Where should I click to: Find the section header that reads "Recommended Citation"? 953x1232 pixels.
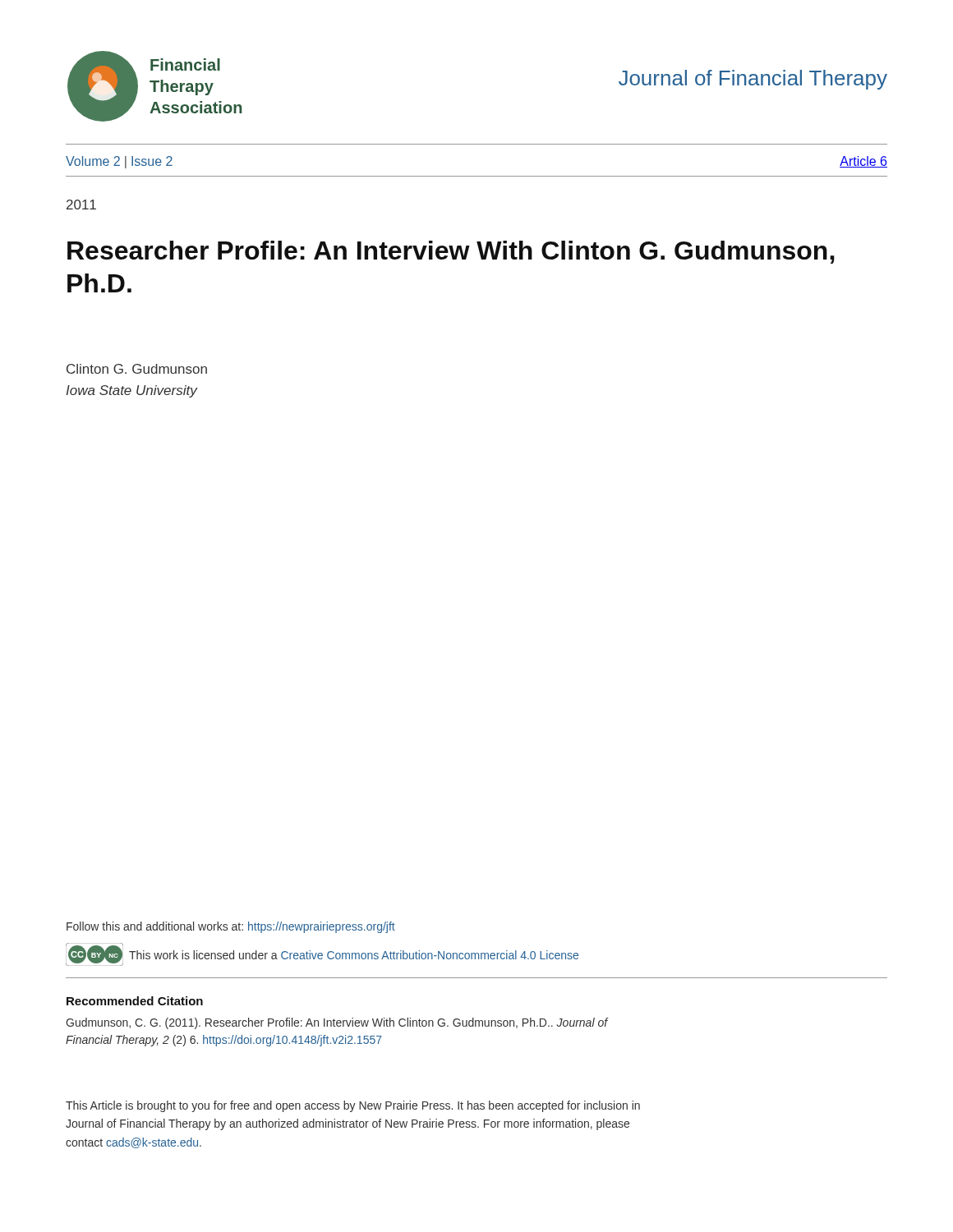[x=135, y=1001]
